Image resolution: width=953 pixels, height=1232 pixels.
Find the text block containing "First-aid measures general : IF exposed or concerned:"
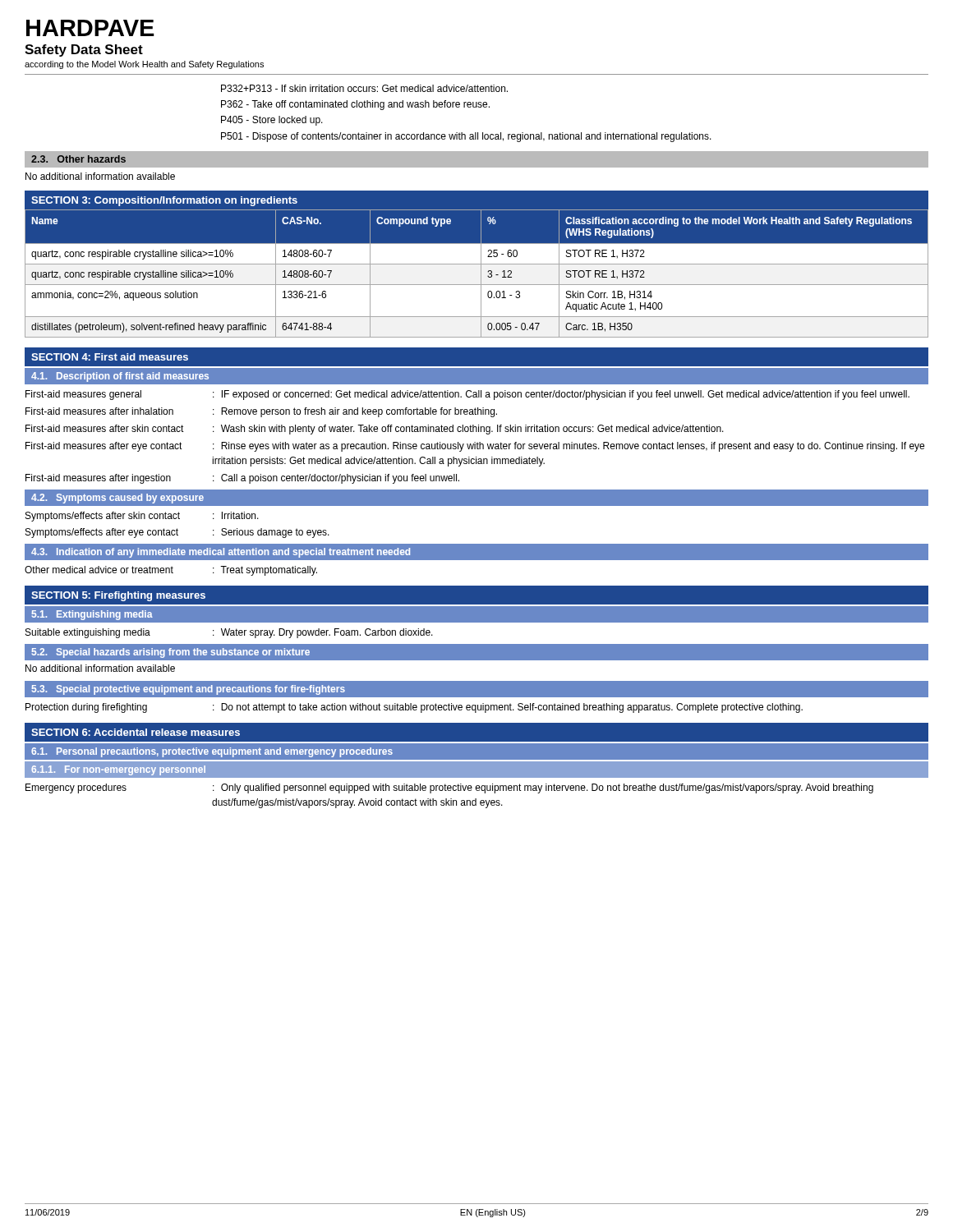click(x=476, y=394)
